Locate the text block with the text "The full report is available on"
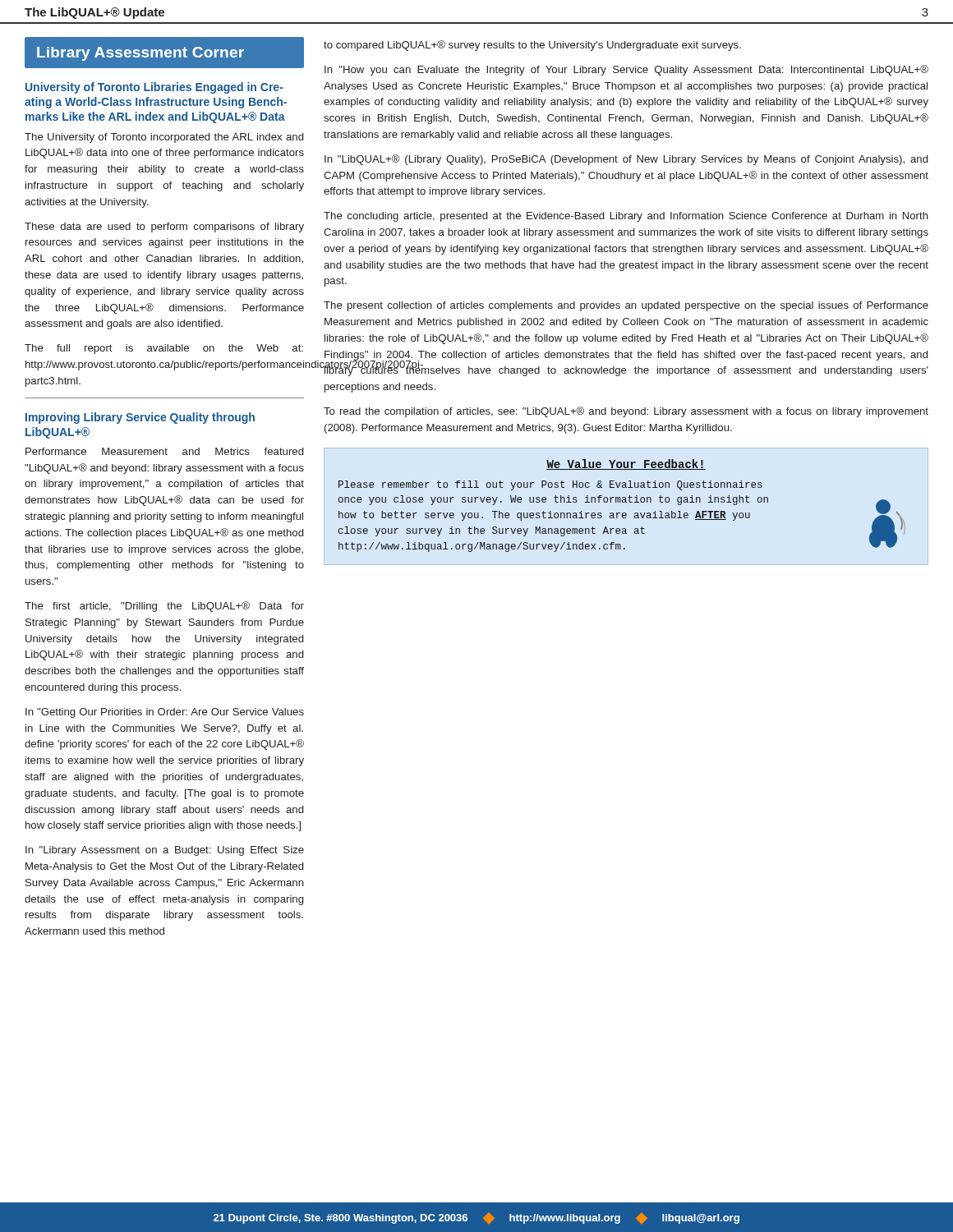This screenshot has width=953, height=1232. (x=164, y=364)
